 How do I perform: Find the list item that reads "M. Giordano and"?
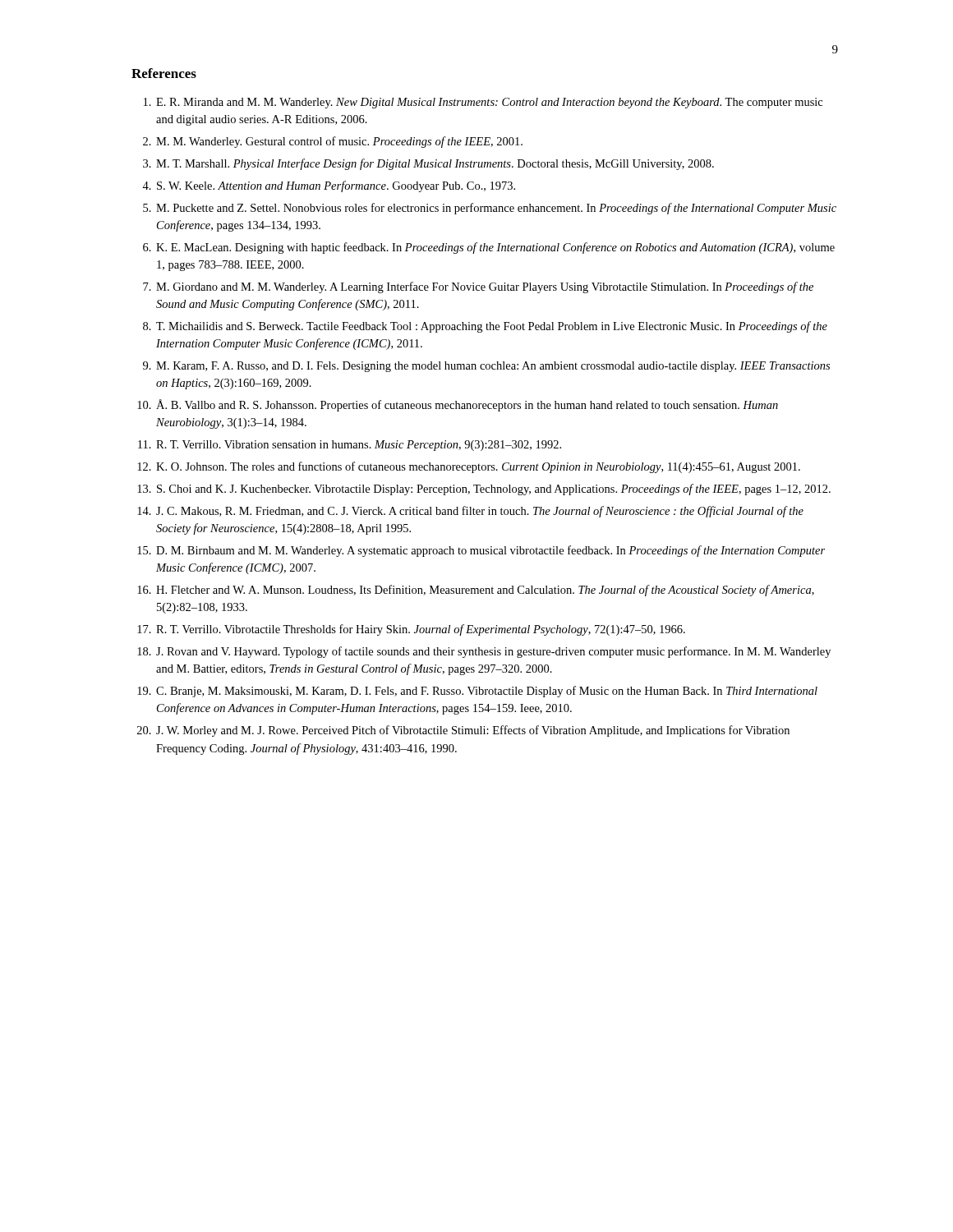click(x=485, y=295)
